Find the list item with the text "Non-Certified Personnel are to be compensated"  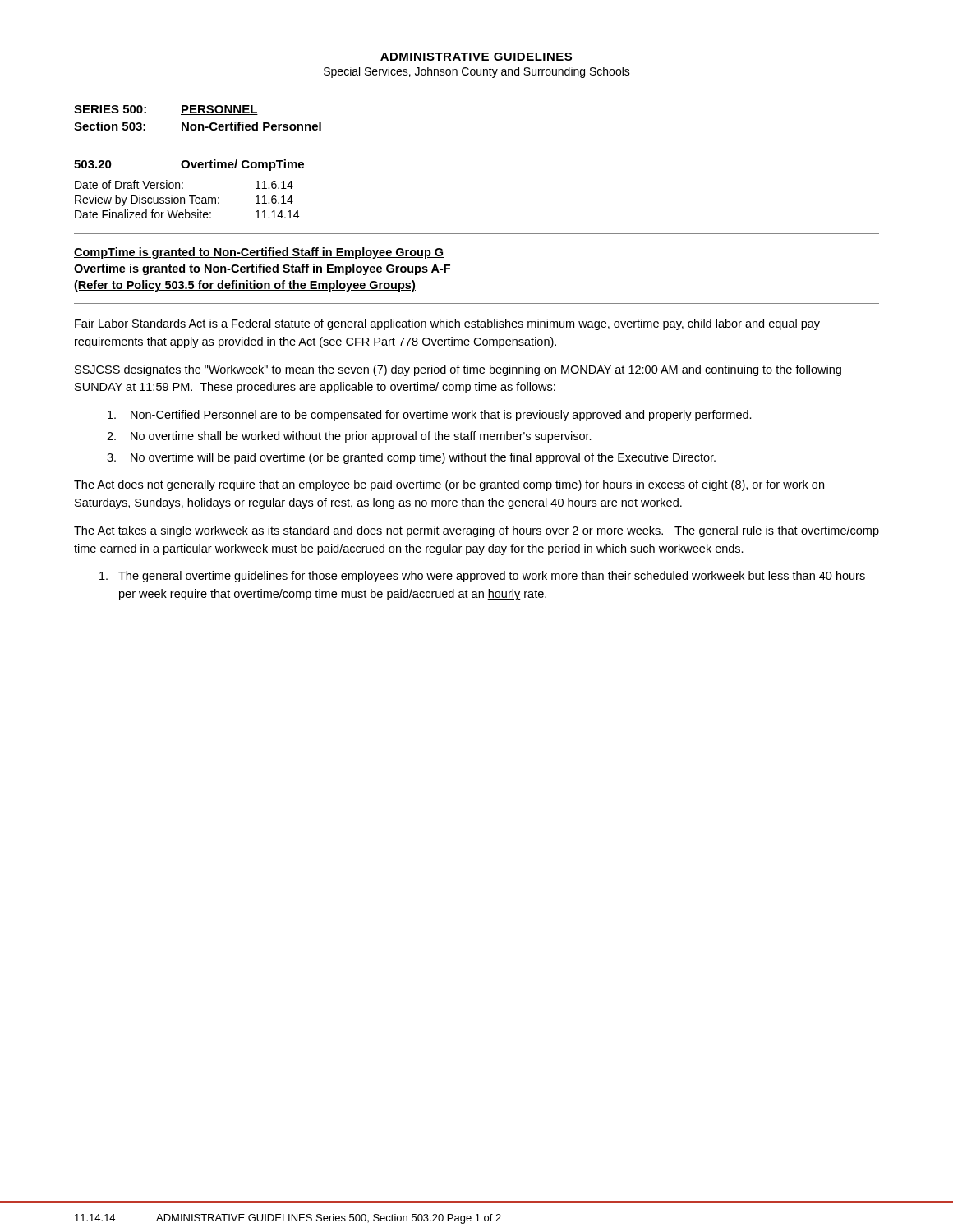(493, 415)
